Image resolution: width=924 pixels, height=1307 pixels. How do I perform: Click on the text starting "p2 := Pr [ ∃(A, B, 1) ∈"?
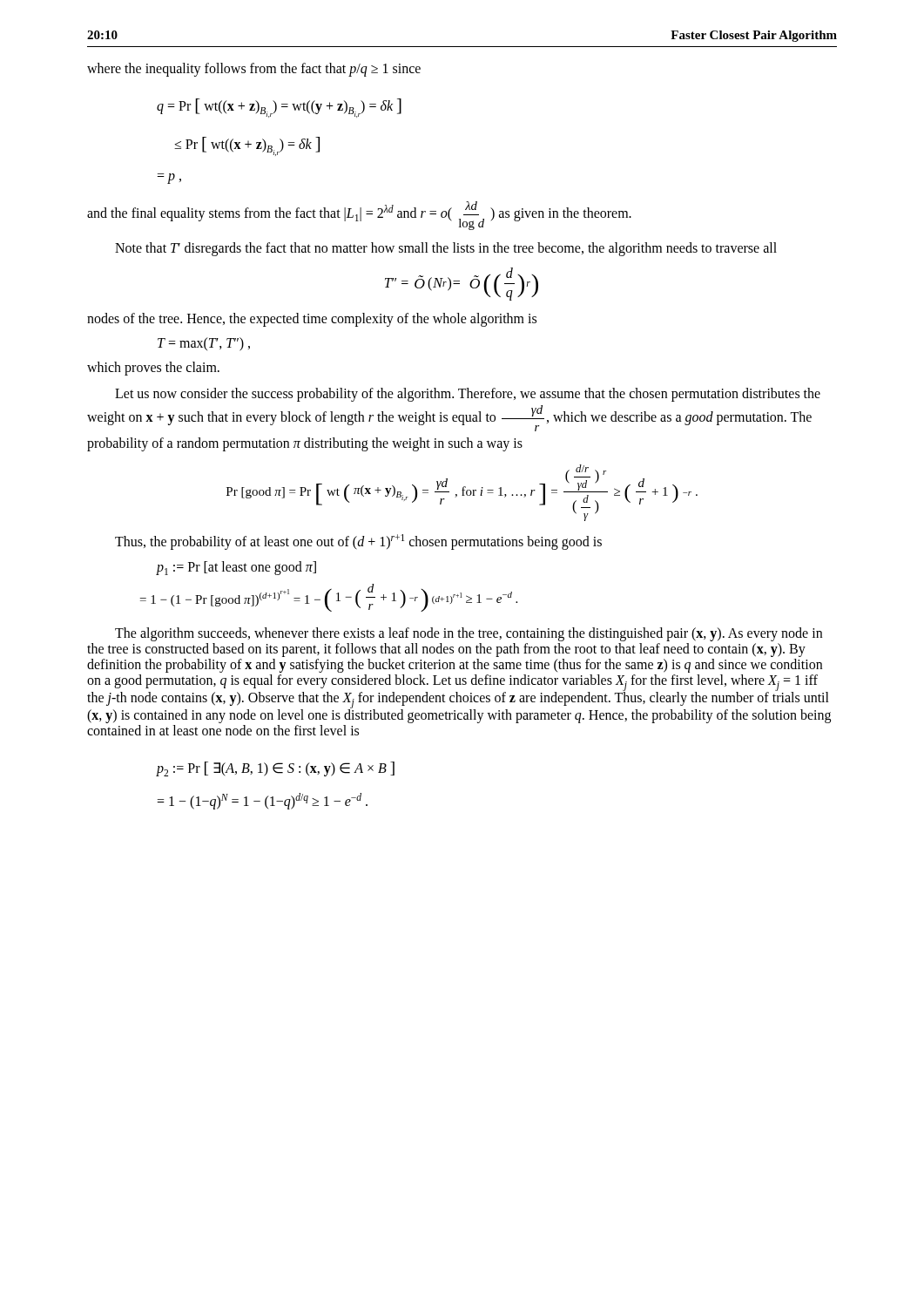276,769
